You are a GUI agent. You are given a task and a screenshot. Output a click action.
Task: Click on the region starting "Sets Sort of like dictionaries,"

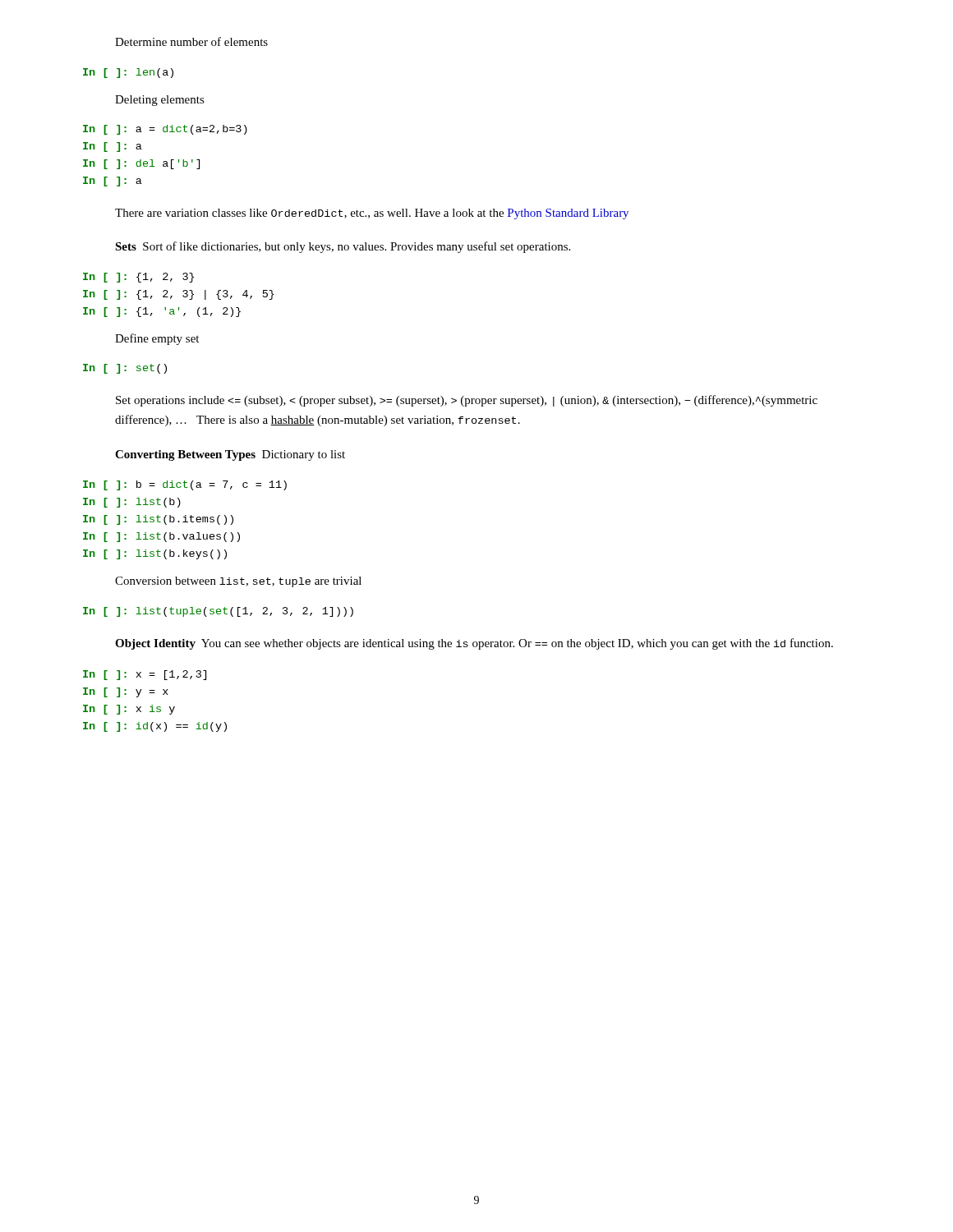343,247
